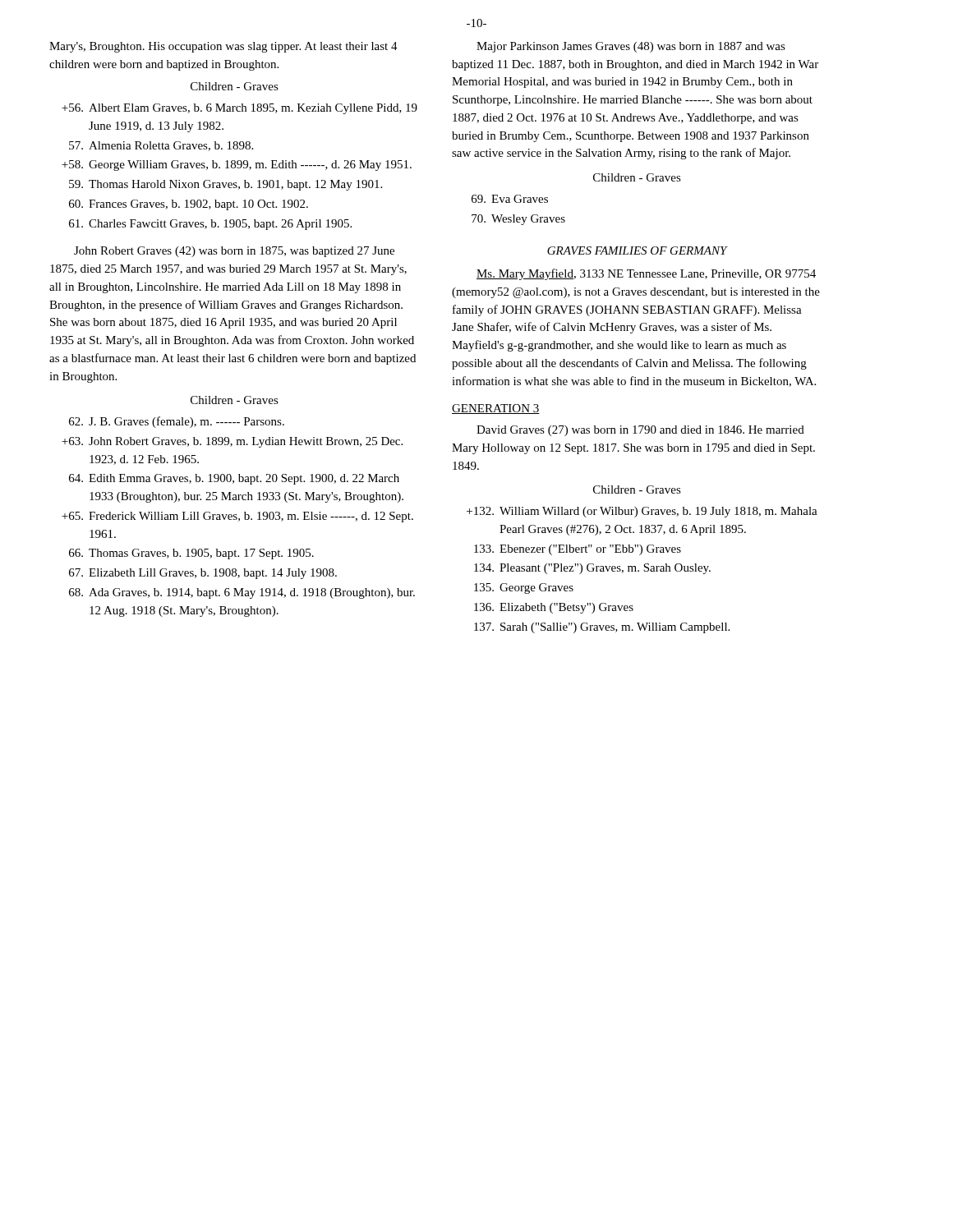Screen dimensions: 1232x953
Task: Find the list item containing "135. George Graves"
Action: pos(524,588)
